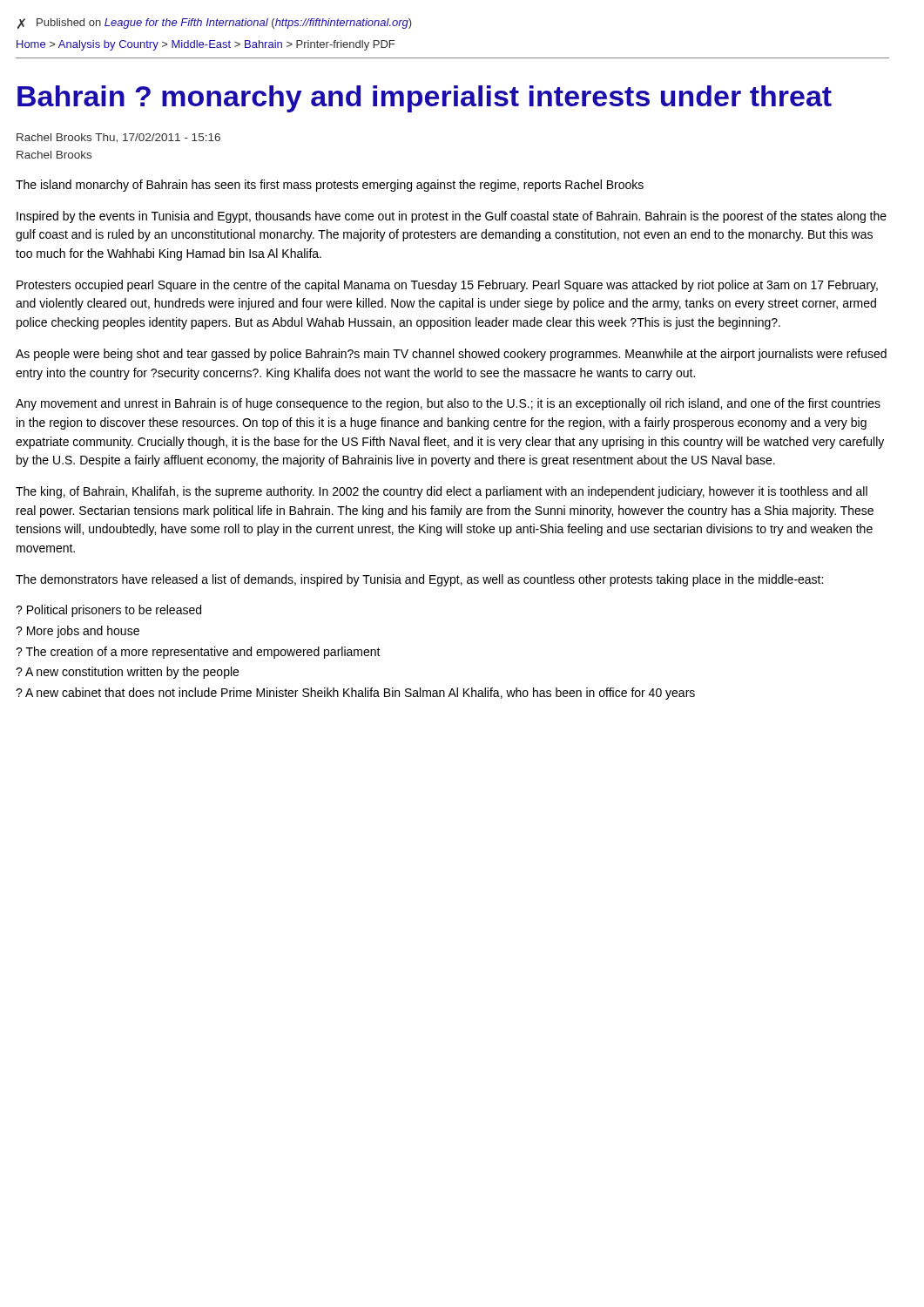Locate the block of text that opens with "As people were being shot and"
This screenshot has height=1307, width=924.
pyautogui.click(x=451, y=363)
